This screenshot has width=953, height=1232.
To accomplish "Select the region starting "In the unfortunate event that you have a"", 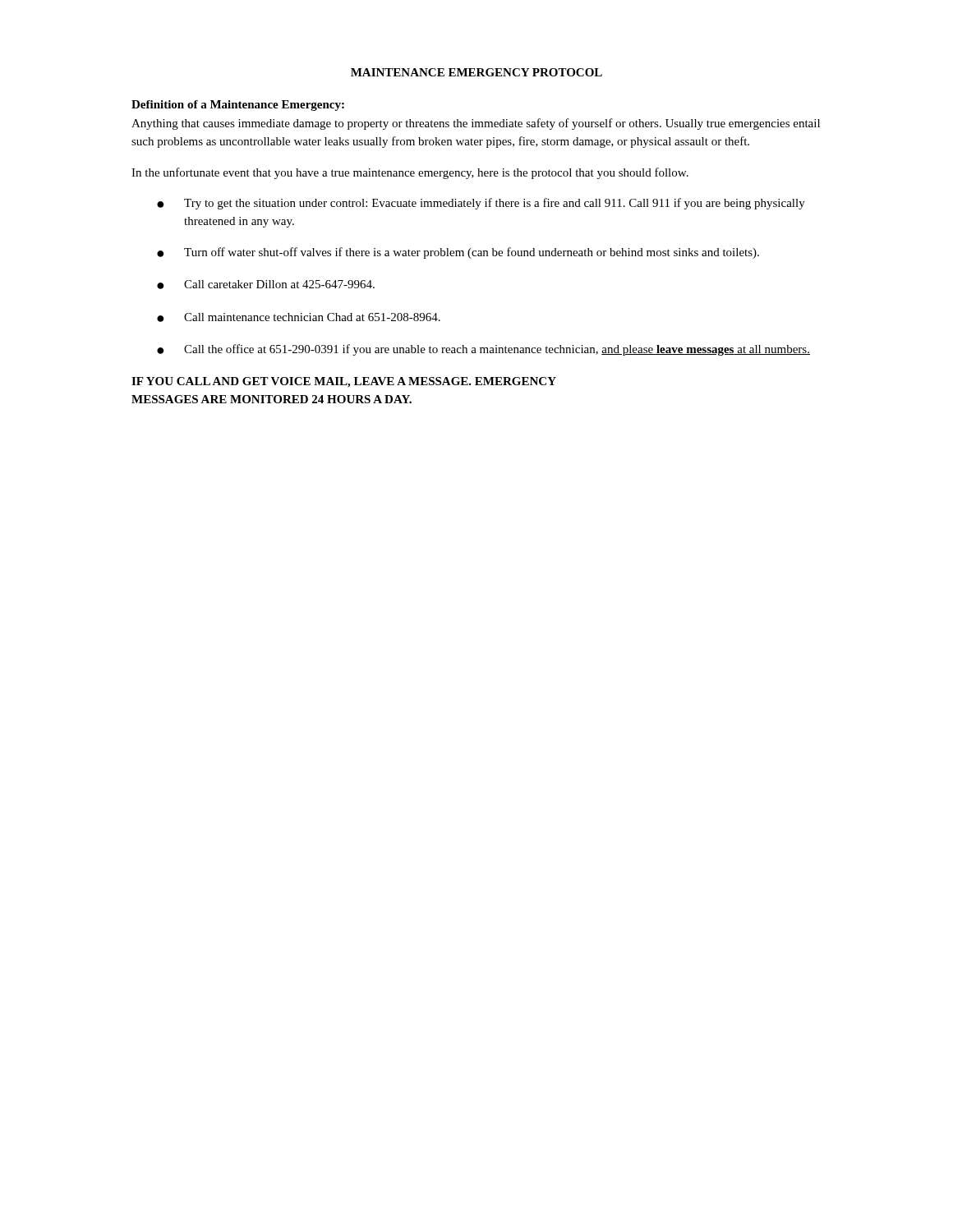I will 410,172.
